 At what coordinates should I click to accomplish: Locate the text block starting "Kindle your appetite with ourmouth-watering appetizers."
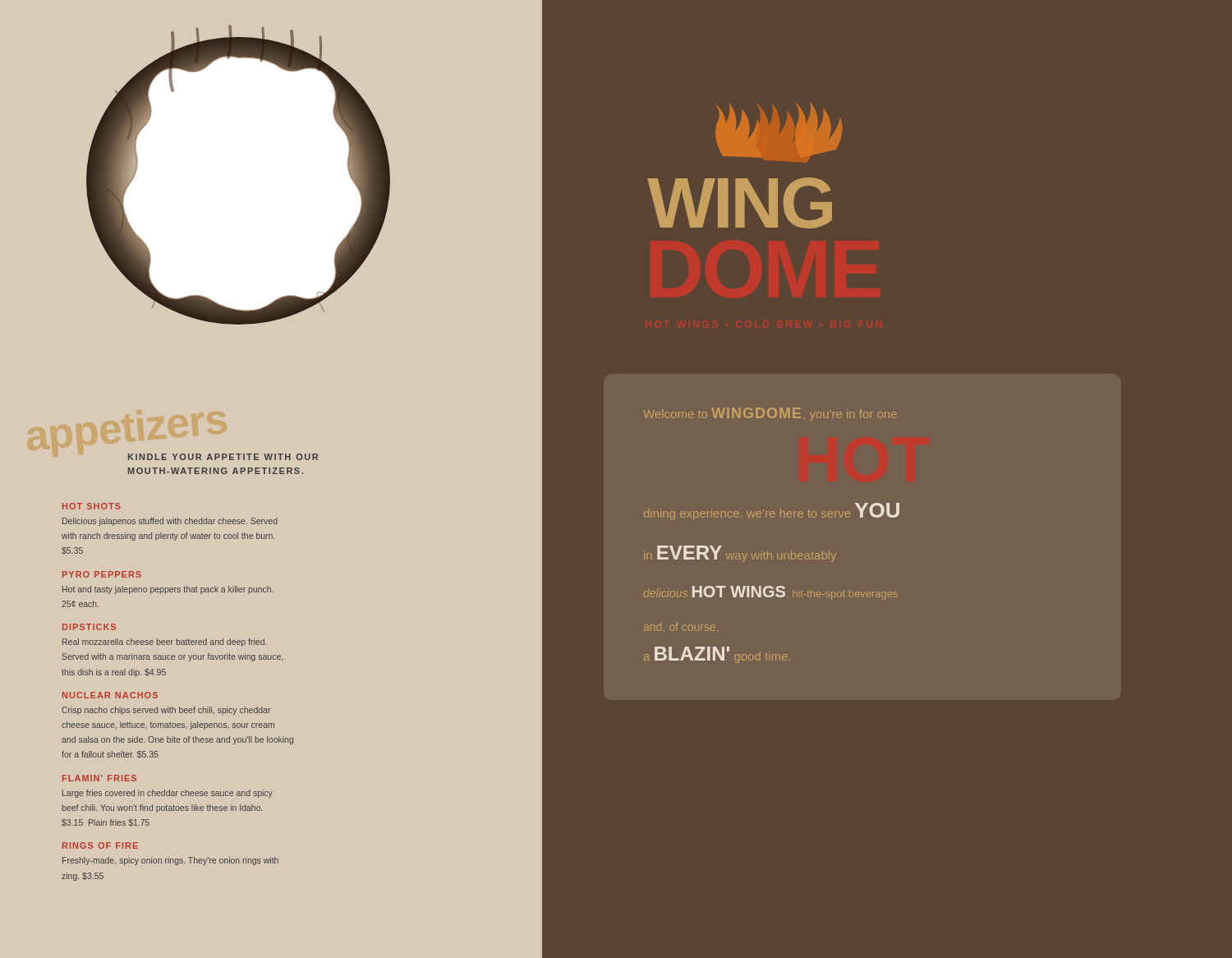(x=223, y=464)
